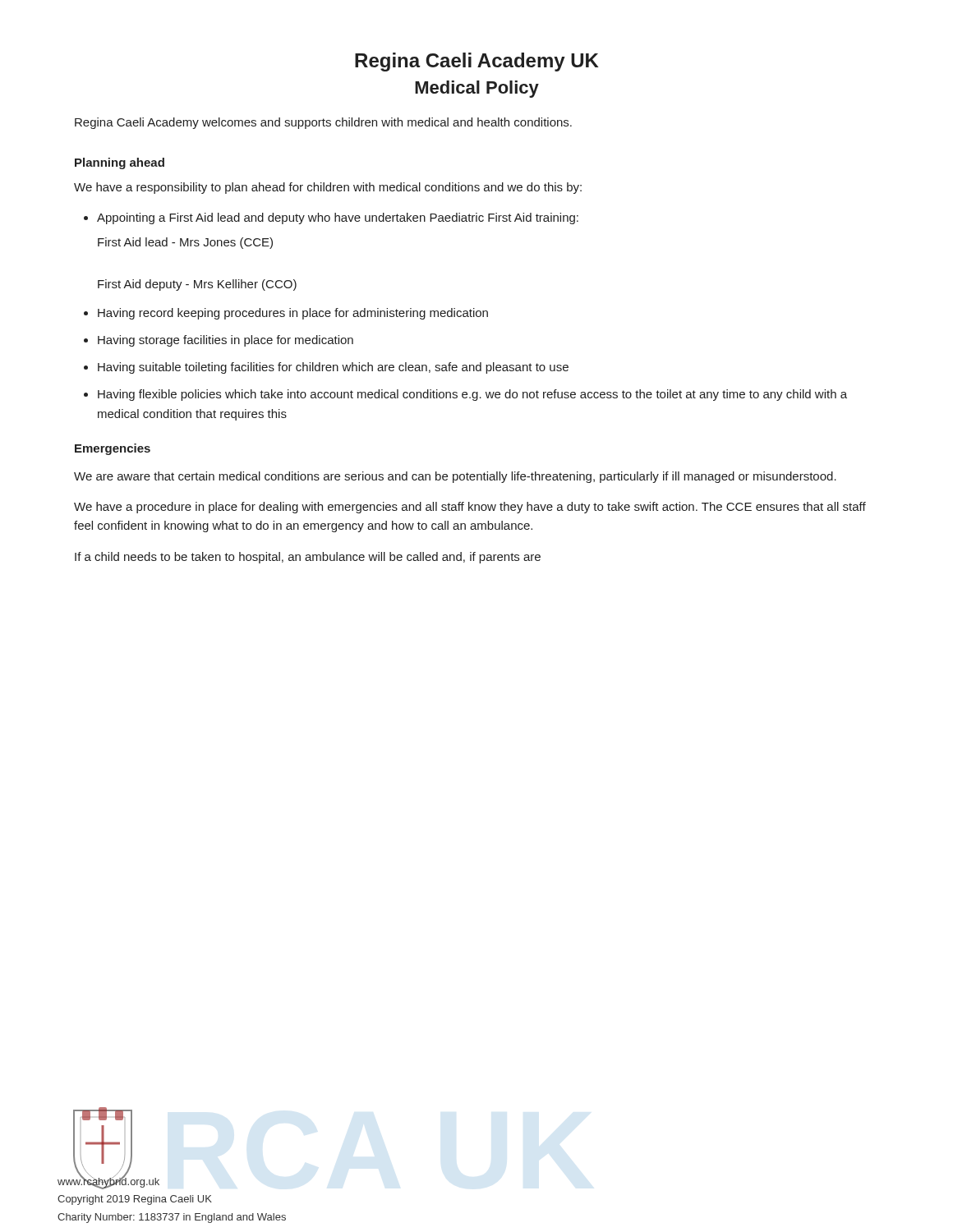The height and width of the screenshot is (1232, 953).
Task: Click on the text block that says "Regina Caeli Academy welcomes and supports"
Action: pos(323,122)
